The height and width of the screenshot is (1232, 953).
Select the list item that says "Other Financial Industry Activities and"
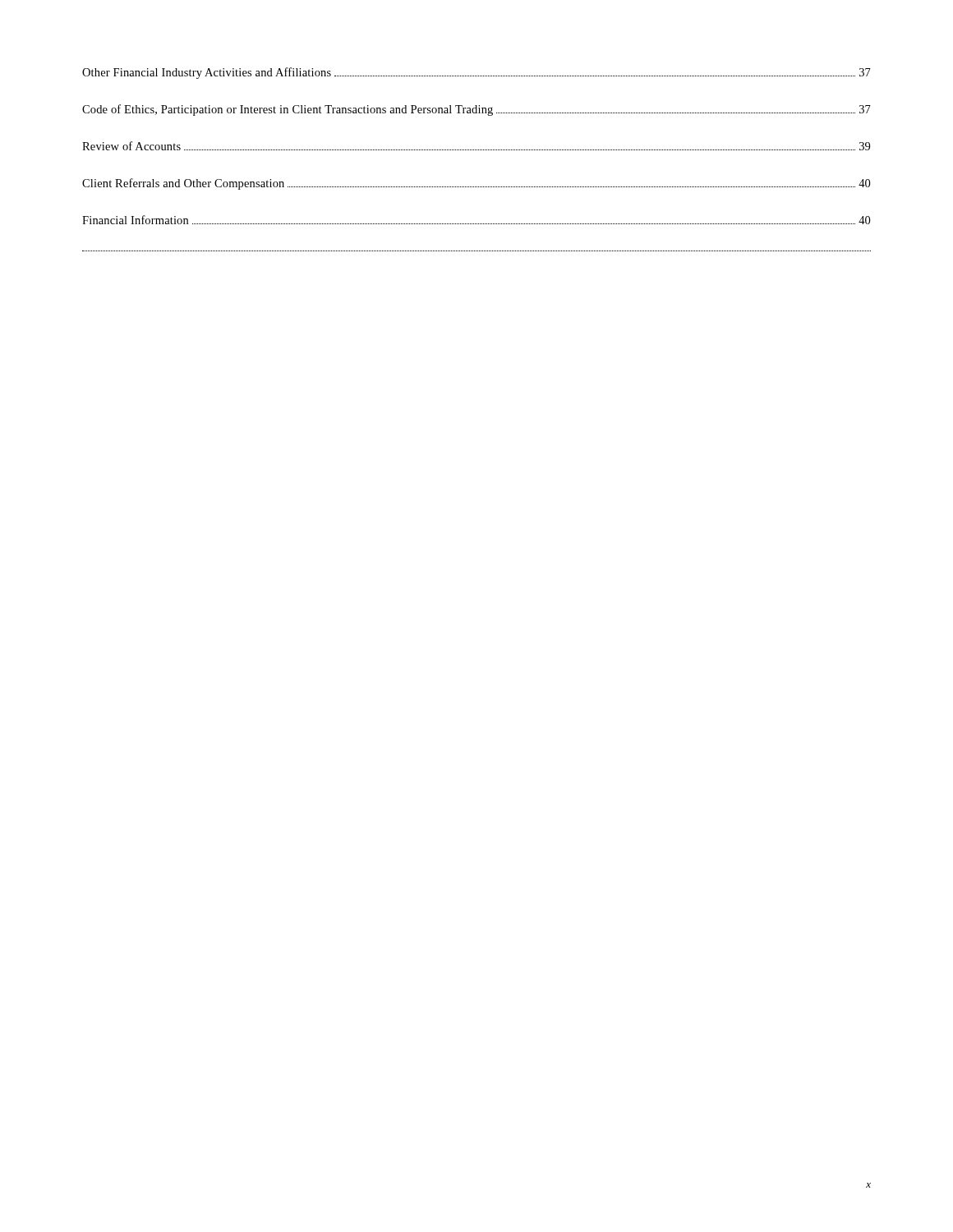pyautogui.click(x=476, y=73)
